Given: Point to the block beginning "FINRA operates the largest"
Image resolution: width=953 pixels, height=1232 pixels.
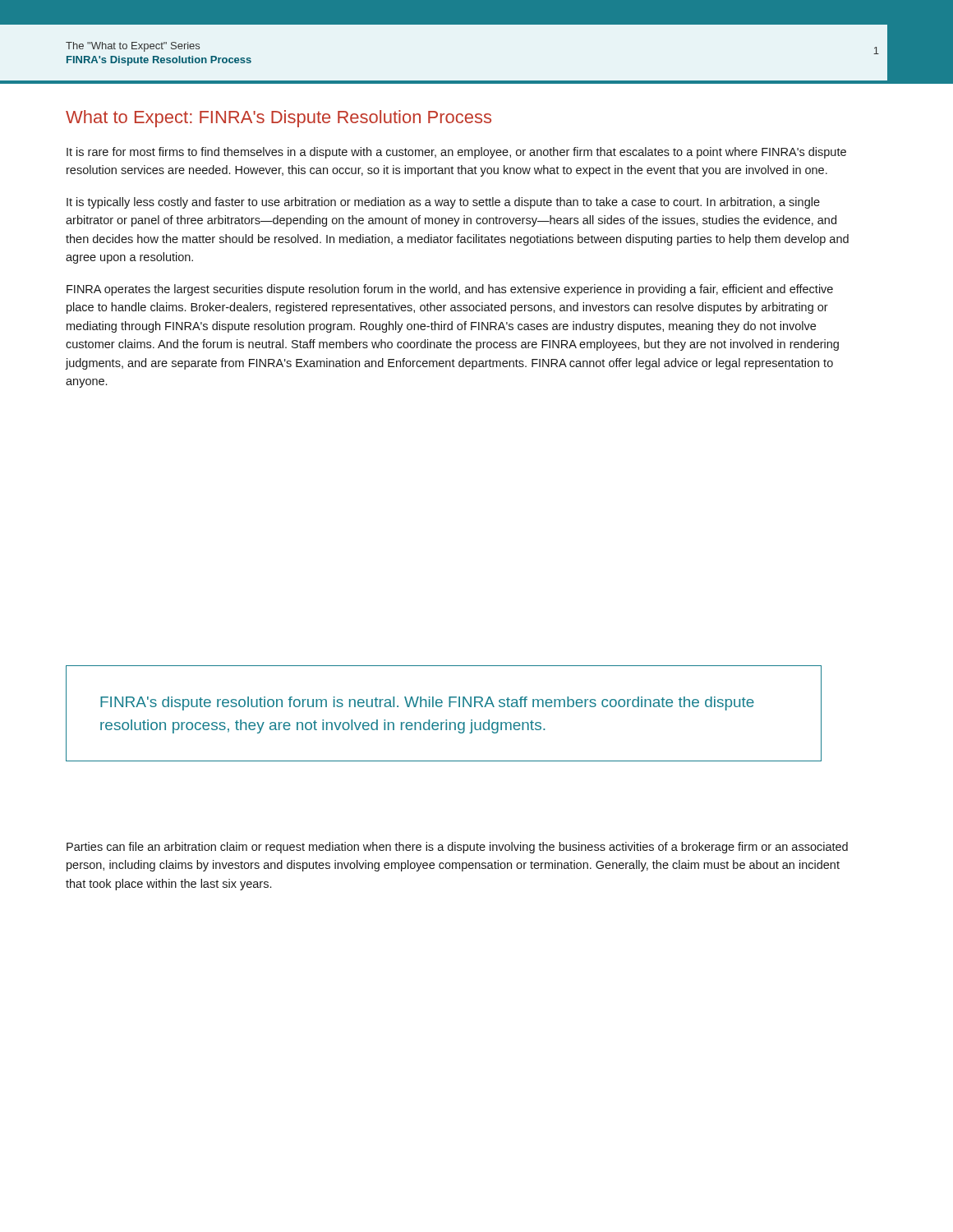Looking at the screenshot, I should [453, 335].
